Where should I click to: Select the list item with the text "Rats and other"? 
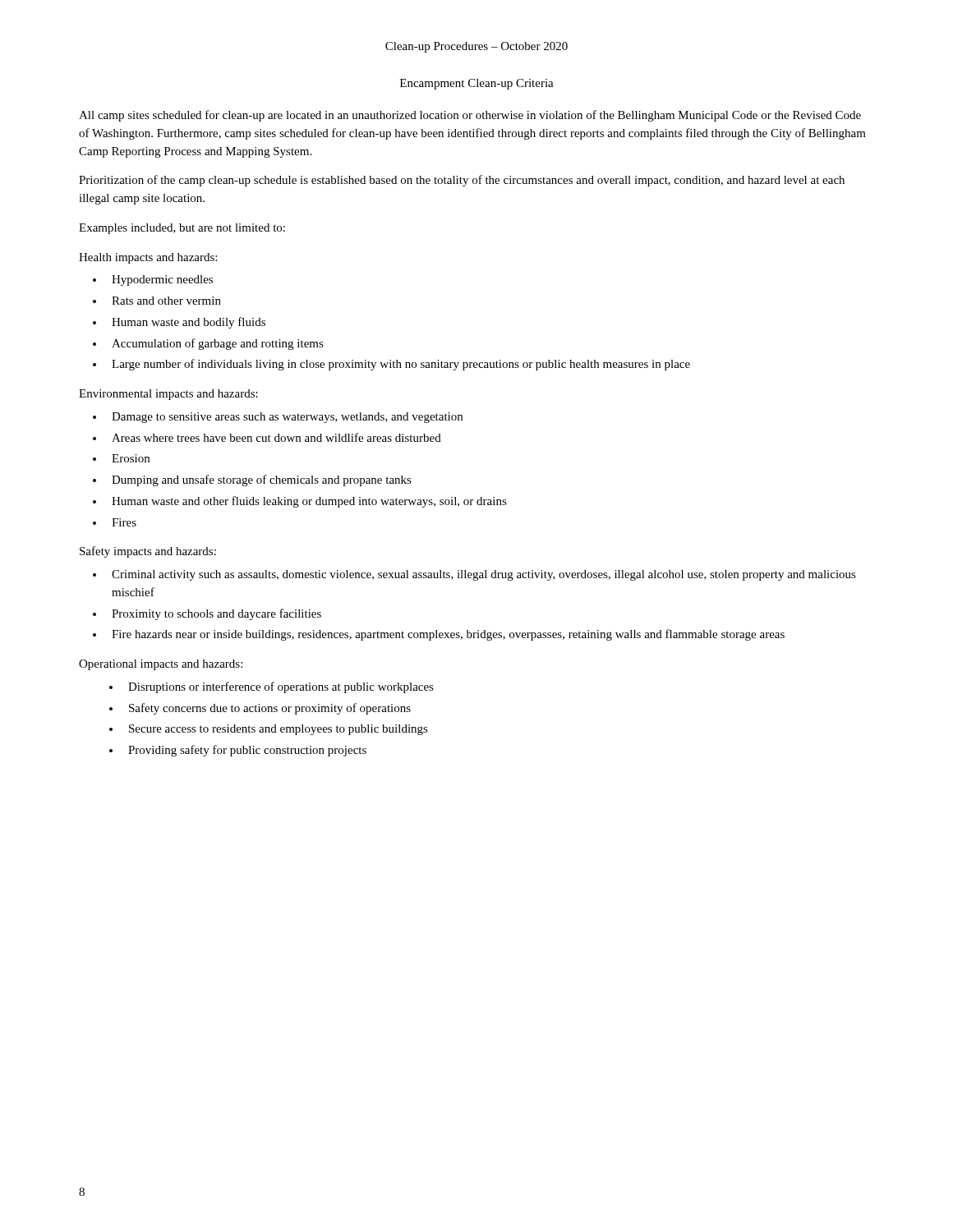tap(166, 301)
